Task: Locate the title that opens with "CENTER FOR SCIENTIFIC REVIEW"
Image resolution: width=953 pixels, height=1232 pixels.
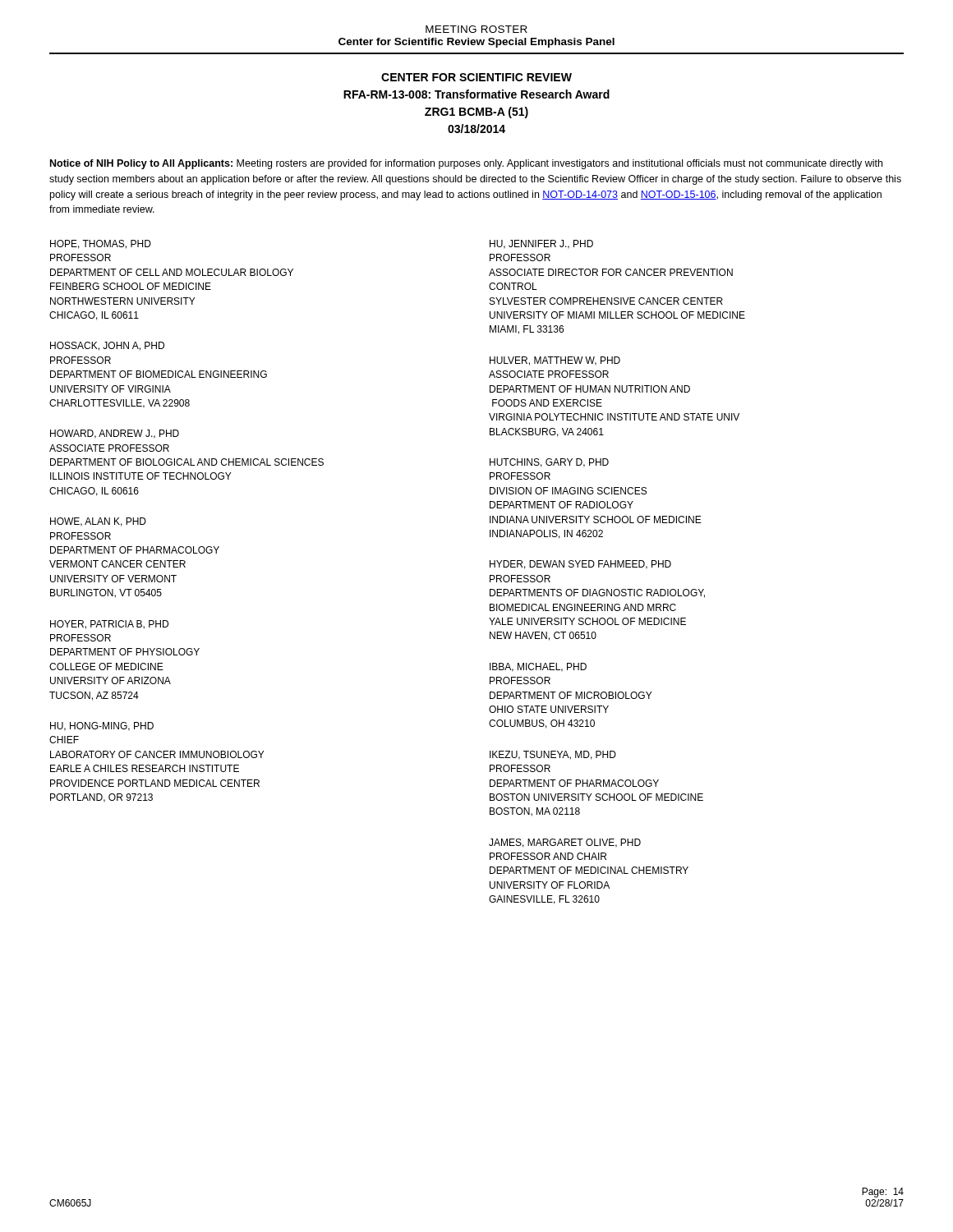Action: [x=476, y=103]
